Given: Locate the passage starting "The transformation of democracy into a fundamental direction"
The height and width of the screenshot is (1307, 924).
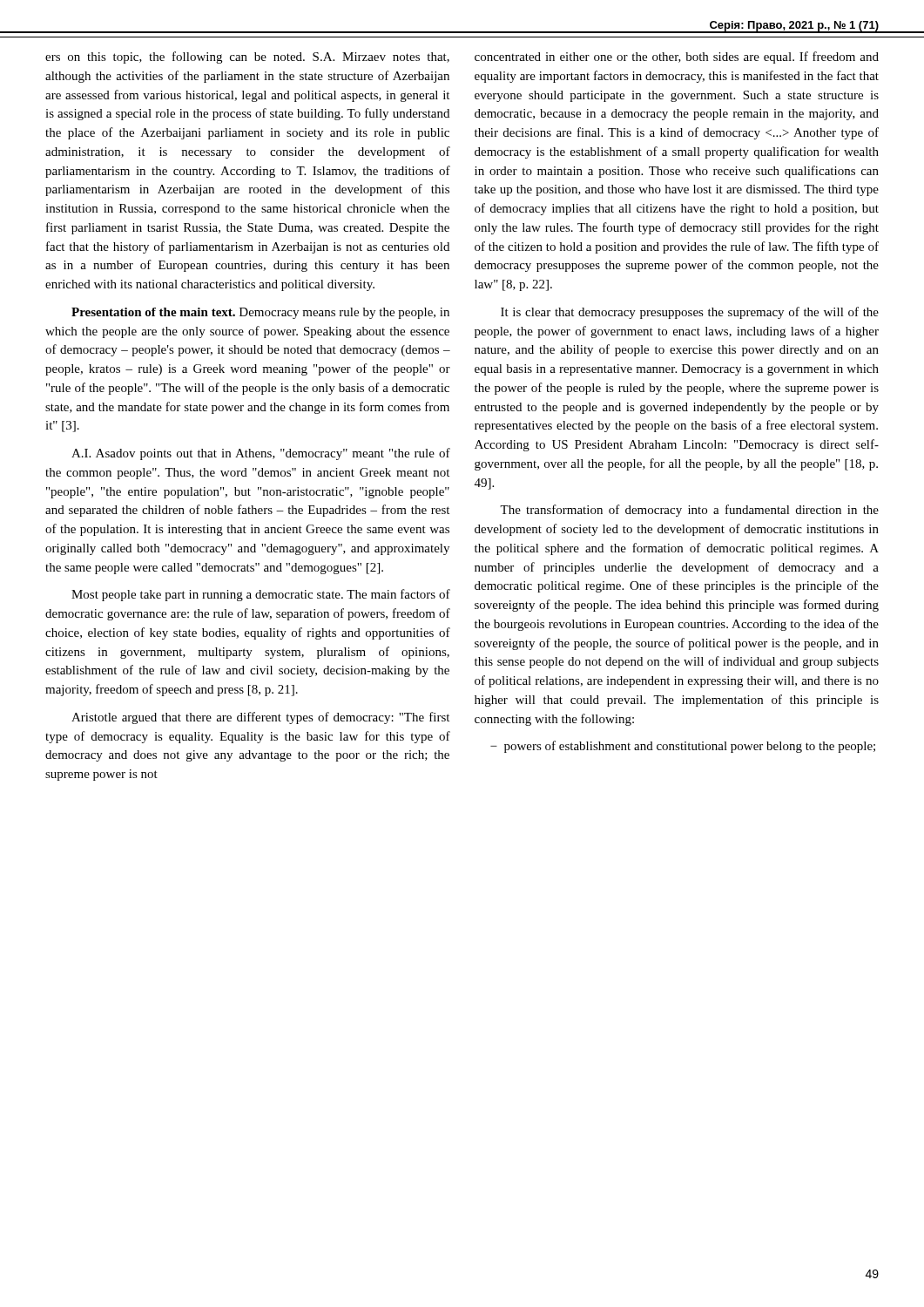Looking at the screenshot, I should point(676,615).
